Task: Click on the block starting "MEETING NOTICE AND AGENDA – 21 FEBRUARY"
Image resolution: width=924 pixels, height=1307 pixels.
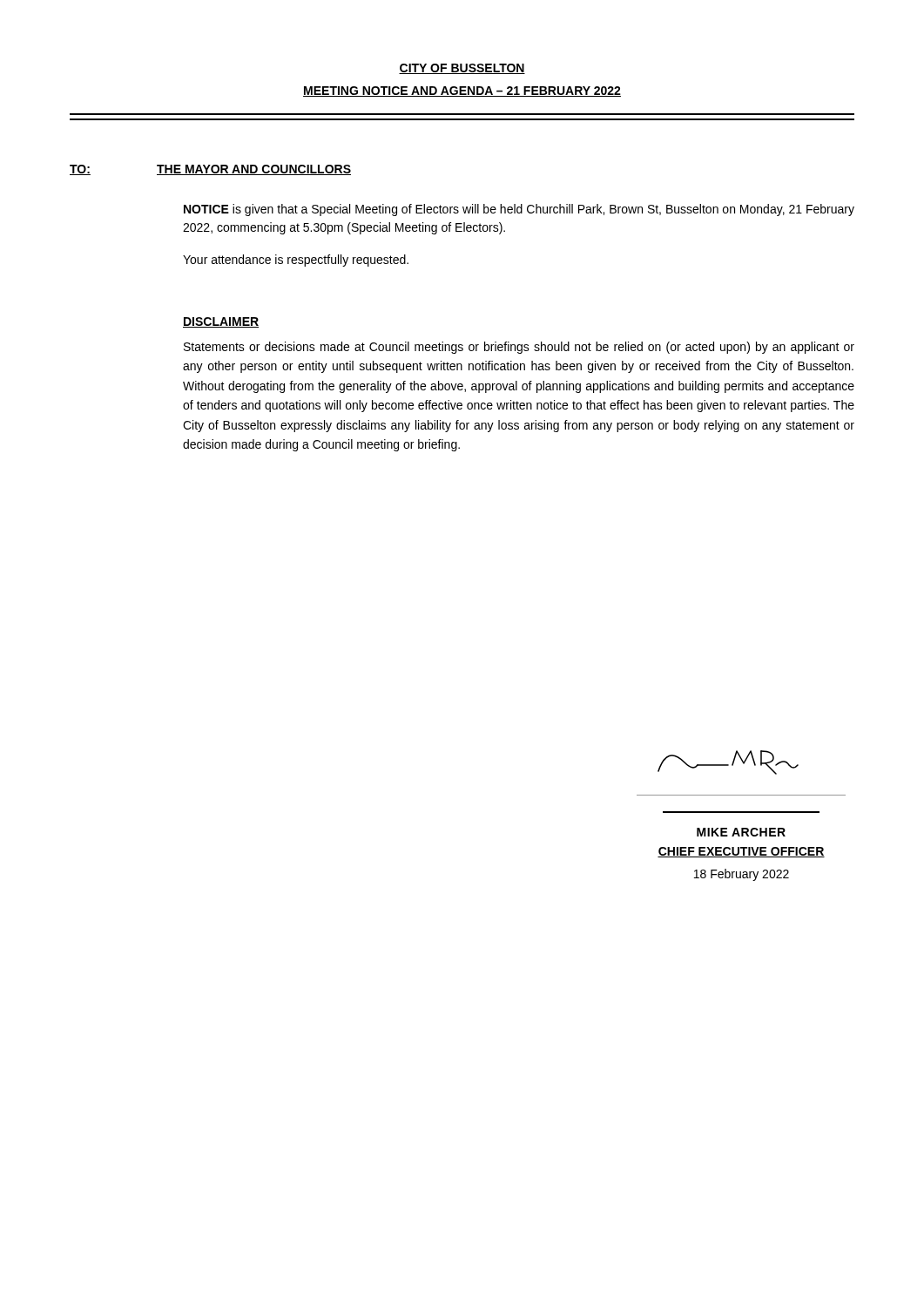Action: pos(462,91)
